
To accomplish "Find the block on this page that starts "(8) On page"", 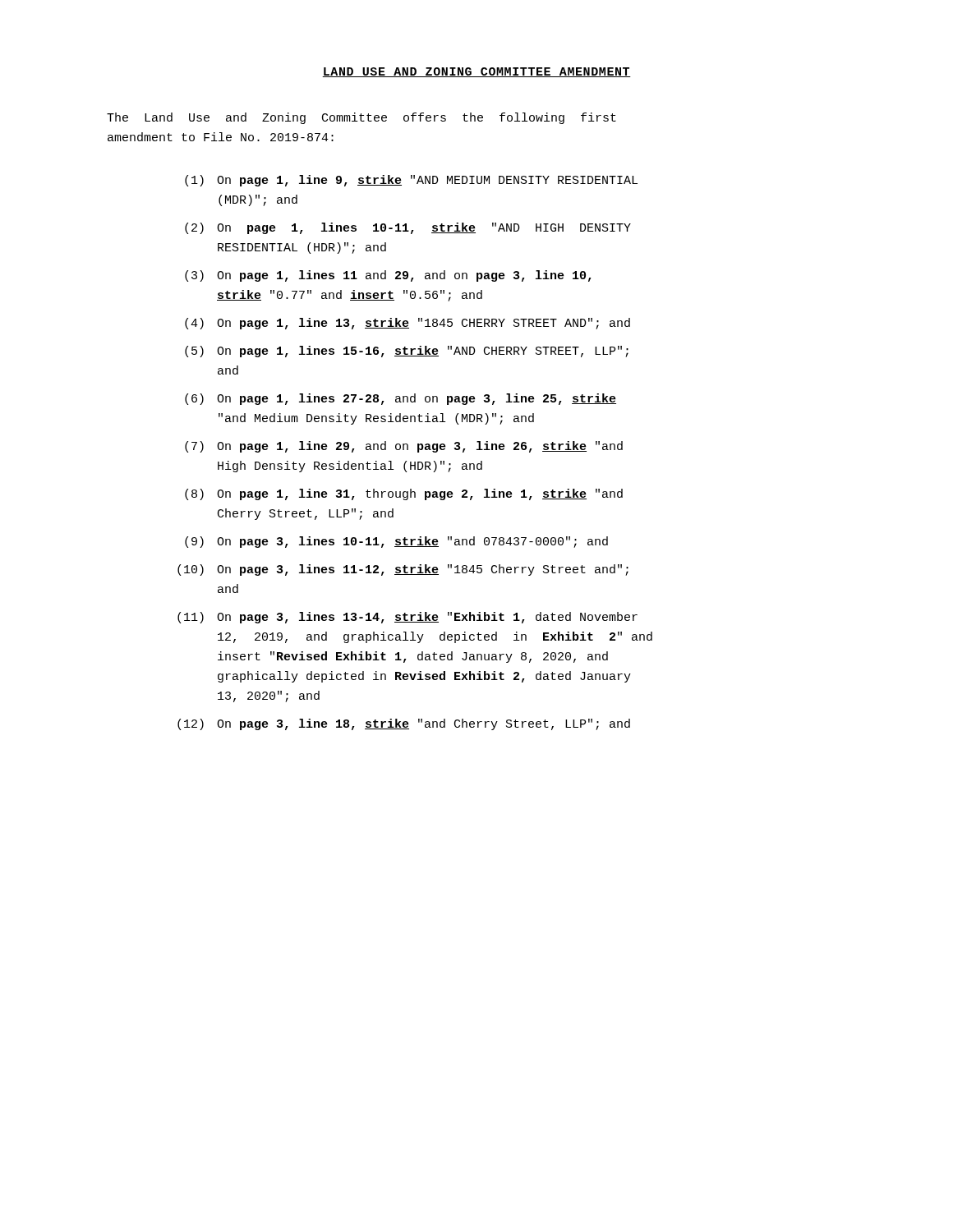I will coord(501,505).
